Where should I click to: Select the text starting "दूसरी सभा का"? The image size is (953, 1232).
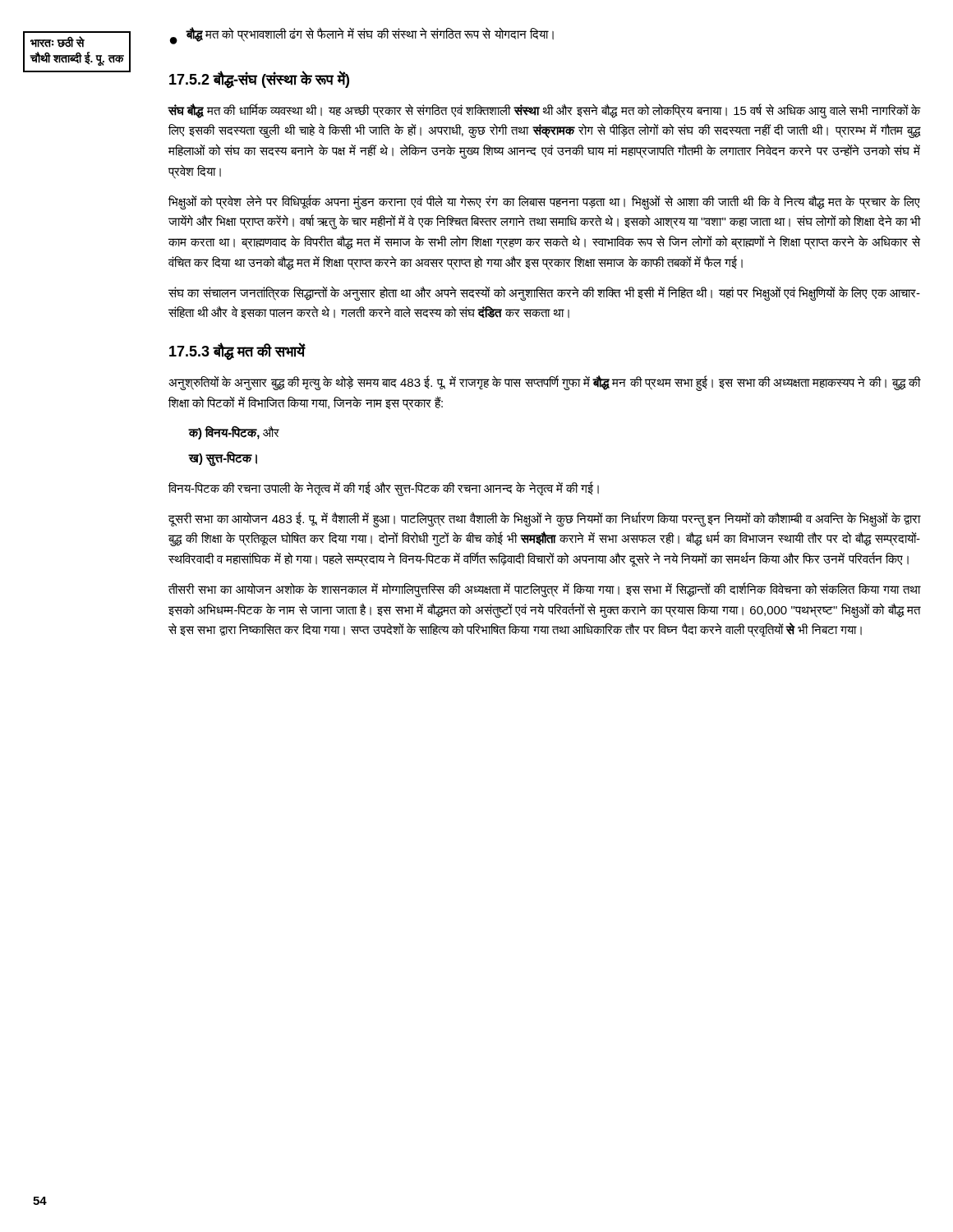(544, 539)
